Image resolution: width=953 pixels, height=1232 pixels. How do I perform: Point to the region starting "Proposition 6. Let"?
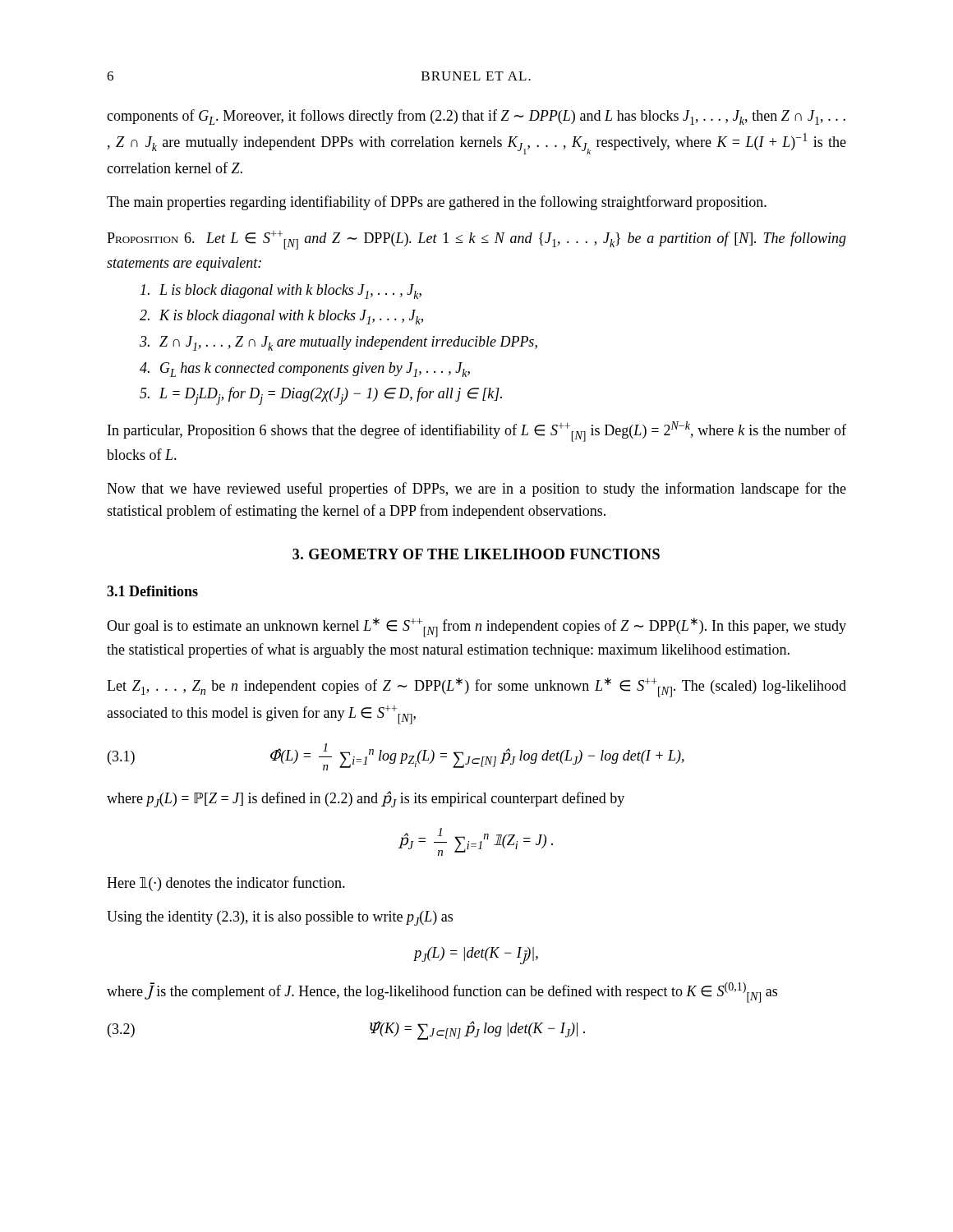(x=476, y=249)
